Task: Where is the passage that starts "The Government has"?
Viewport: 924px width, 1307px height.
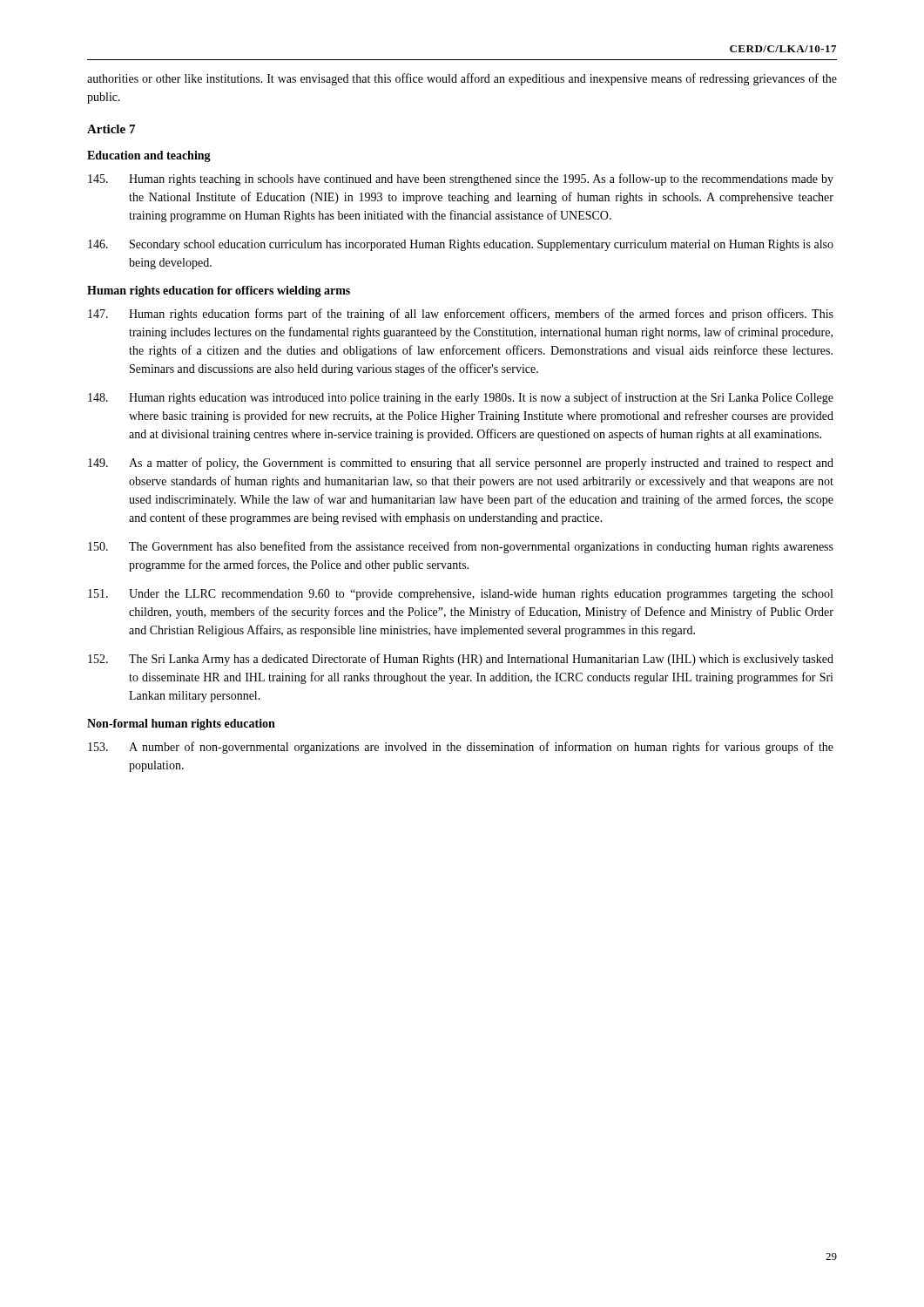Action: (462, 556)
